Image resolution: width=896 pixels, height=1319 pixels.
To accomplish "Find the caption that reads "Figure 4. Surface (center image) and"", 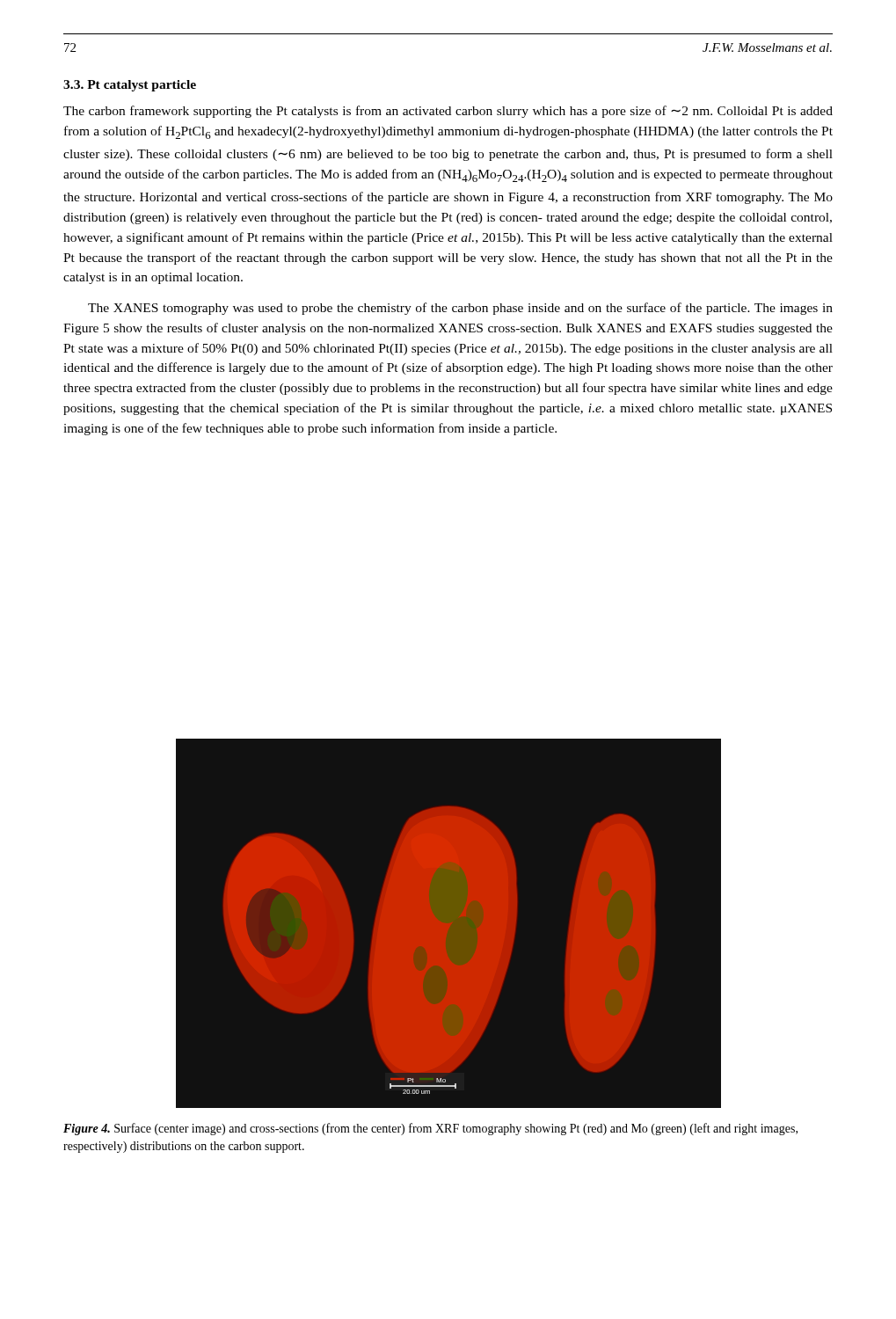I will point(431,1137).
